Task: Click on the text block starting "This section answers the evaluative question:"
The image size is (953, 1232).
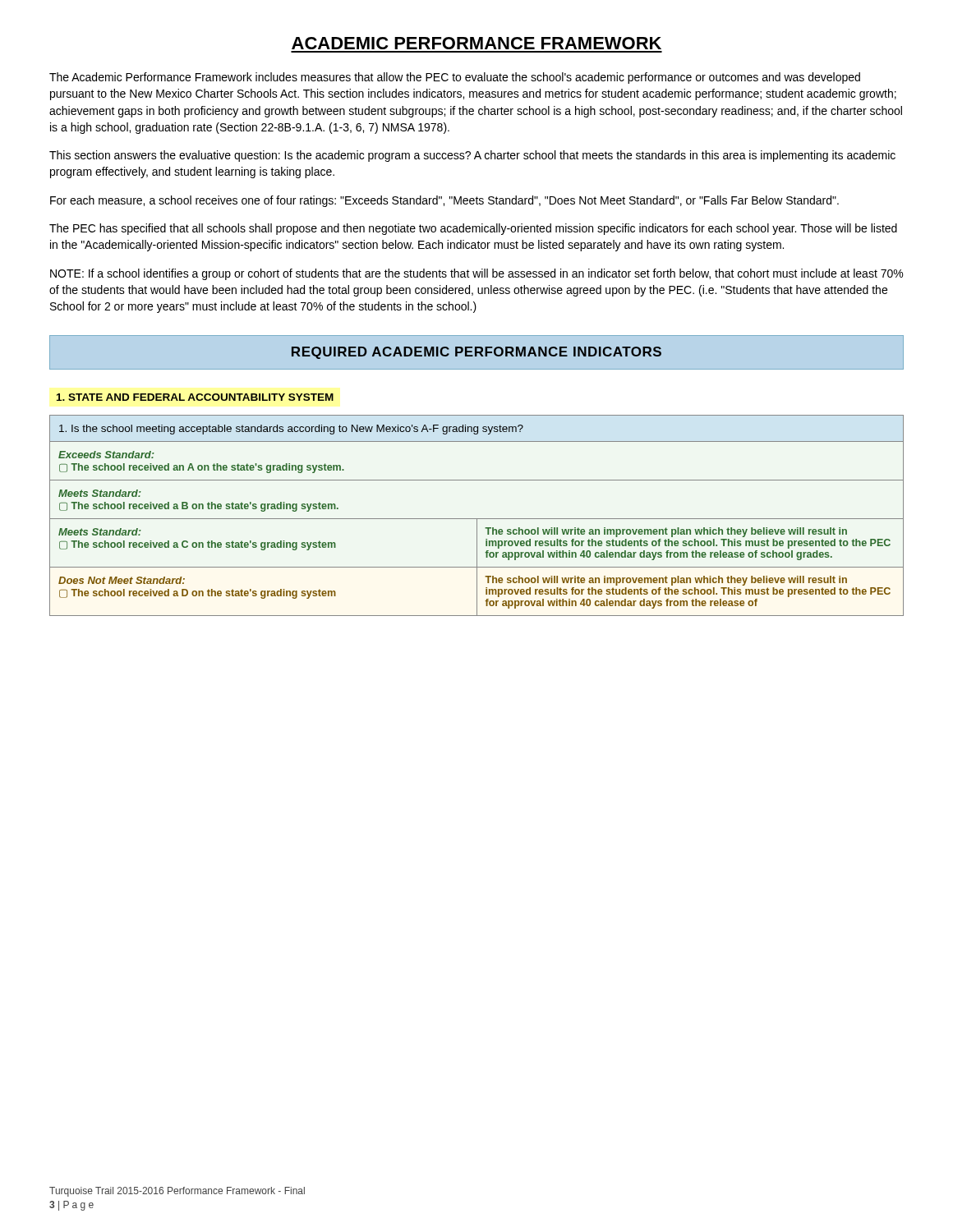Action: pos(472,164)
